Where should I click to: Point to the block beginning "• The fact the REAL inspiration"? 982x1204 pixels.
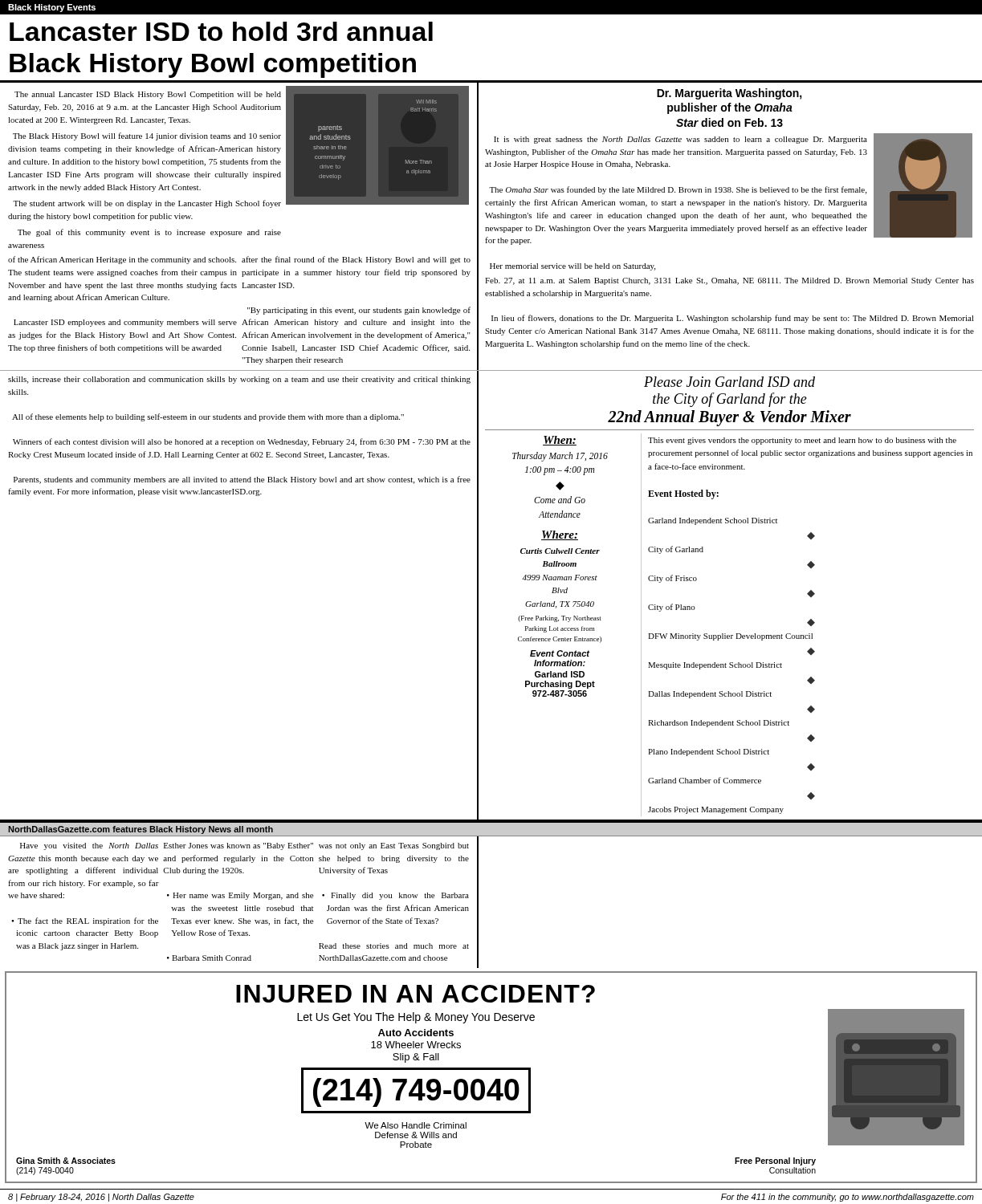[85, 933]
